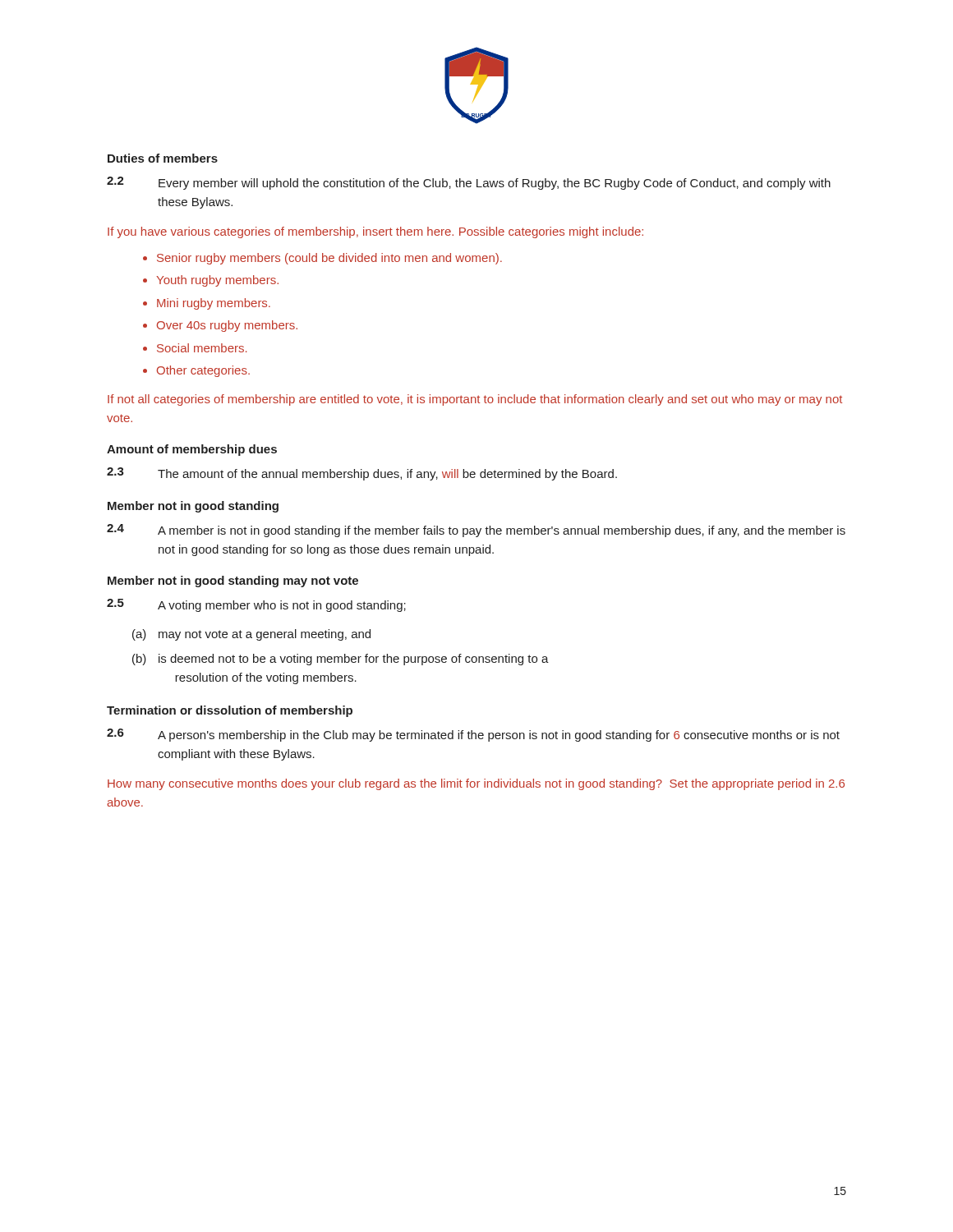The width and height of the screenshot is (953, 1232).
Task: Locate the text block that says "2 Every member will uphold the constitution"
Action: (476, 192)
